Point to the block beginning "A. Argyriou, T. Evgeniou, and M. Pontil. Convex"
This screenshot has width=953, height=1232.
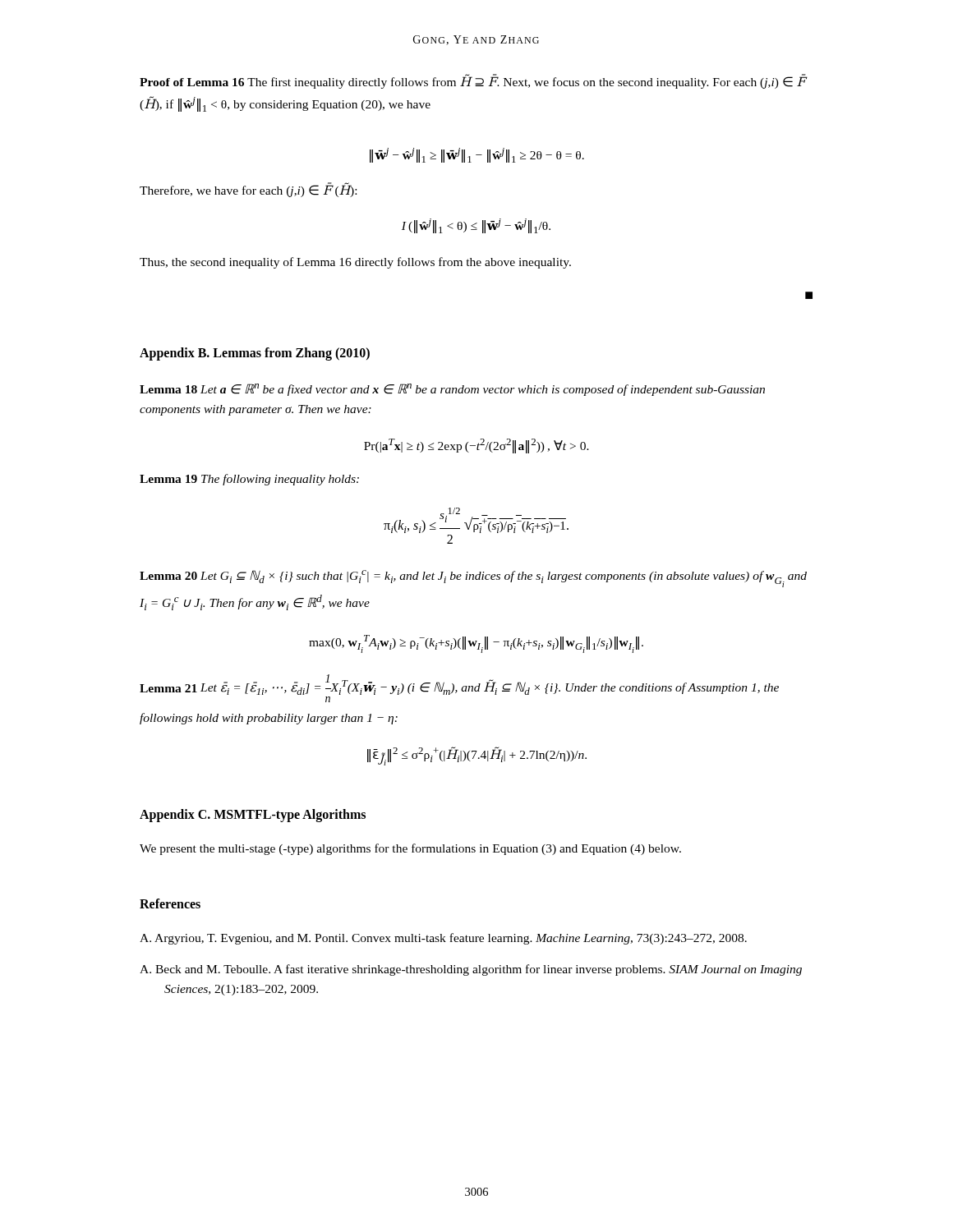(444, 938)
